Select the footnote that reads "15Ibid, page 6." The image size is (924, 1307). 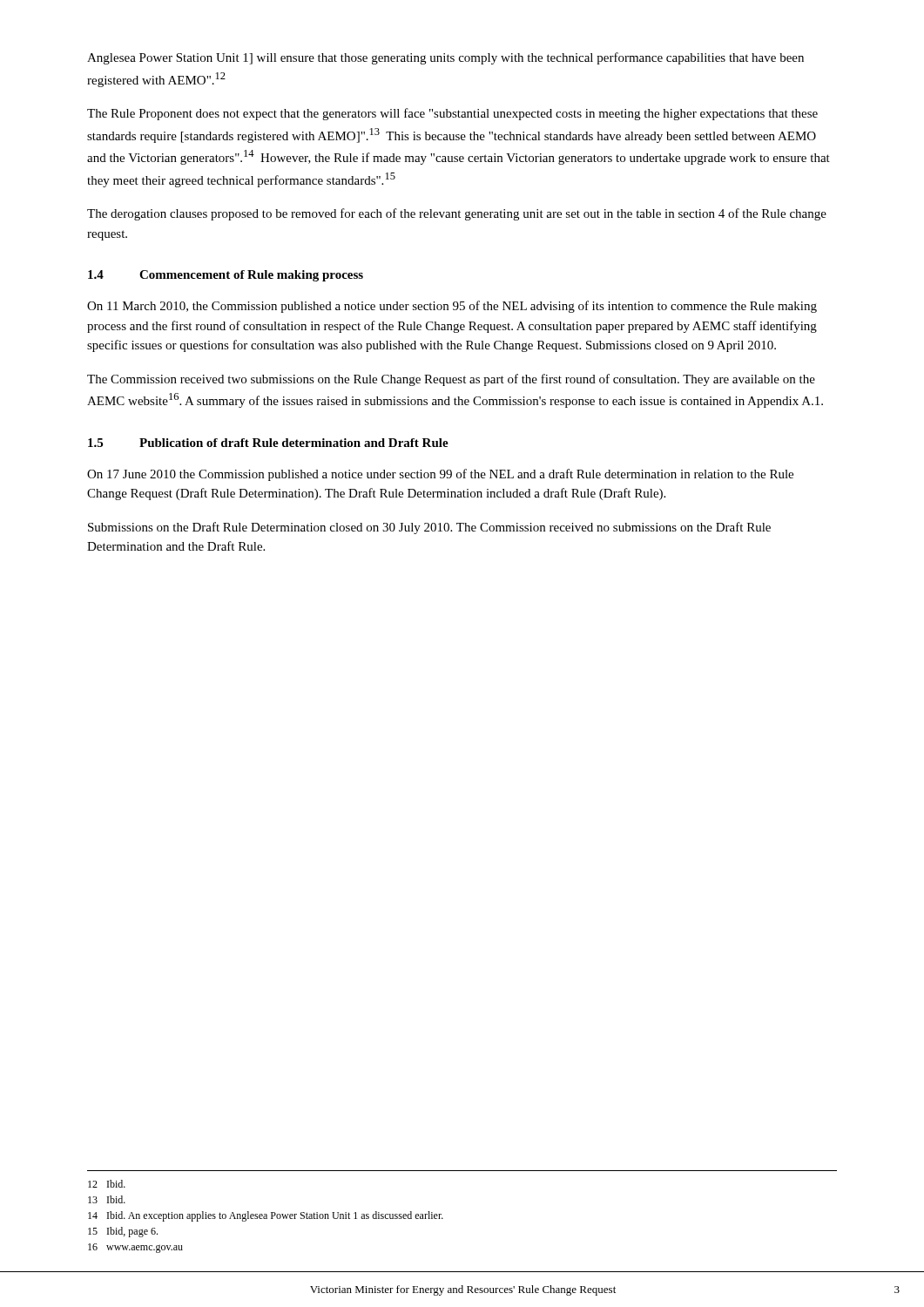coord(123,1232)
